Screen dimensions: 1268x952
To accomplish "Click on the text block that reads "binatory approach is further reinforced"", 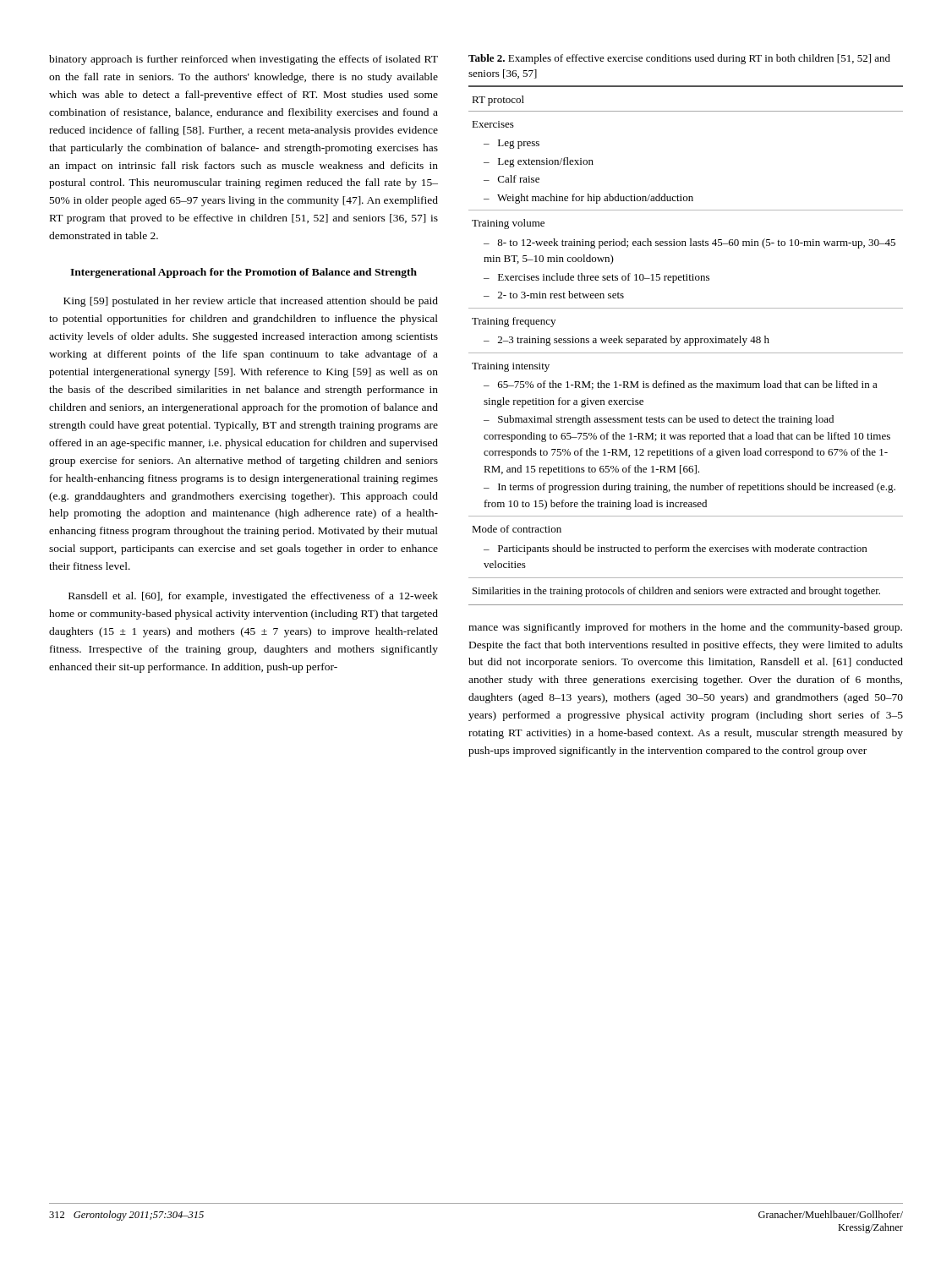I will coord(243,147).
